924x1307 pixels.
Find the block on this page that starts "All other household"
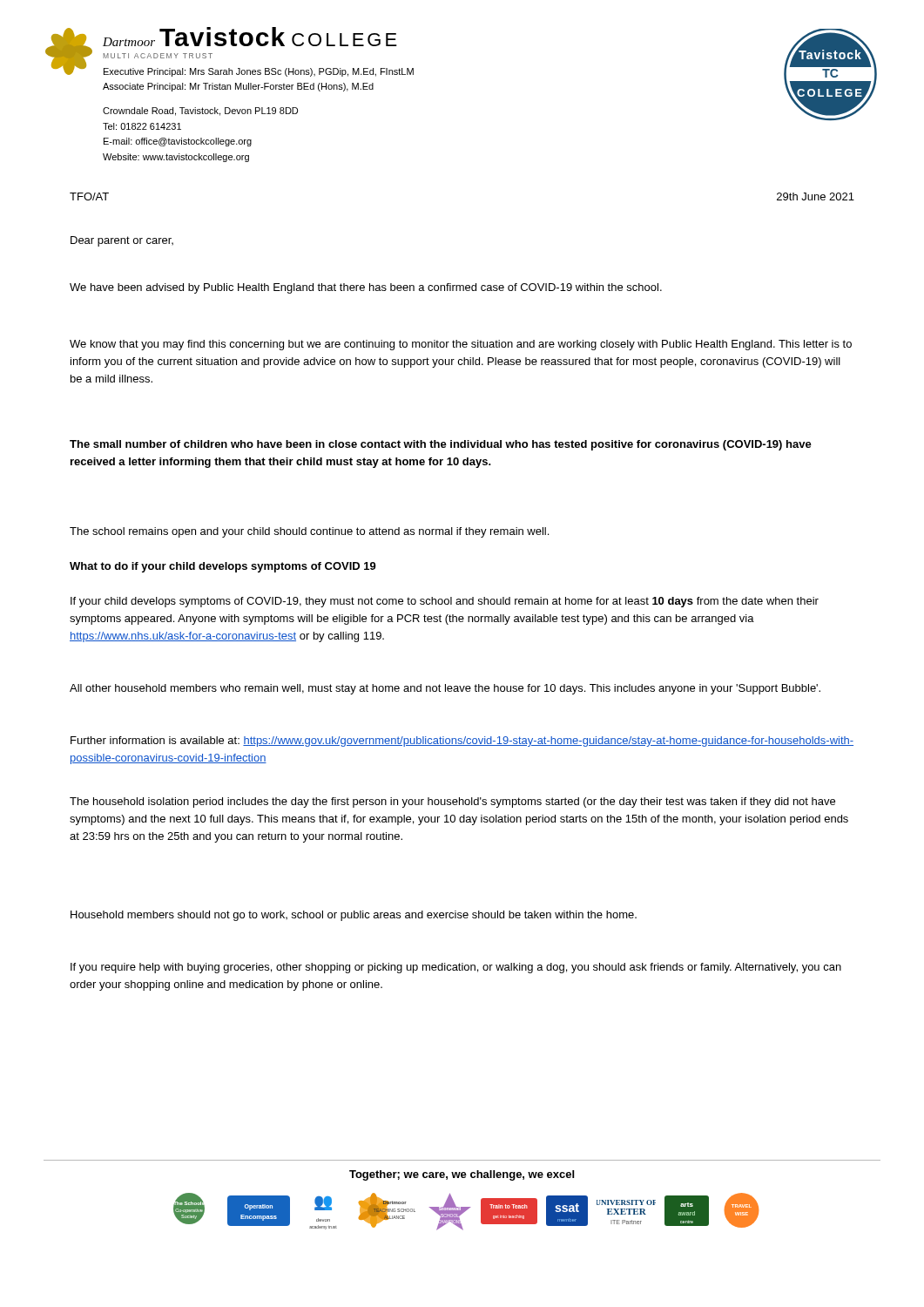[446, 688]
